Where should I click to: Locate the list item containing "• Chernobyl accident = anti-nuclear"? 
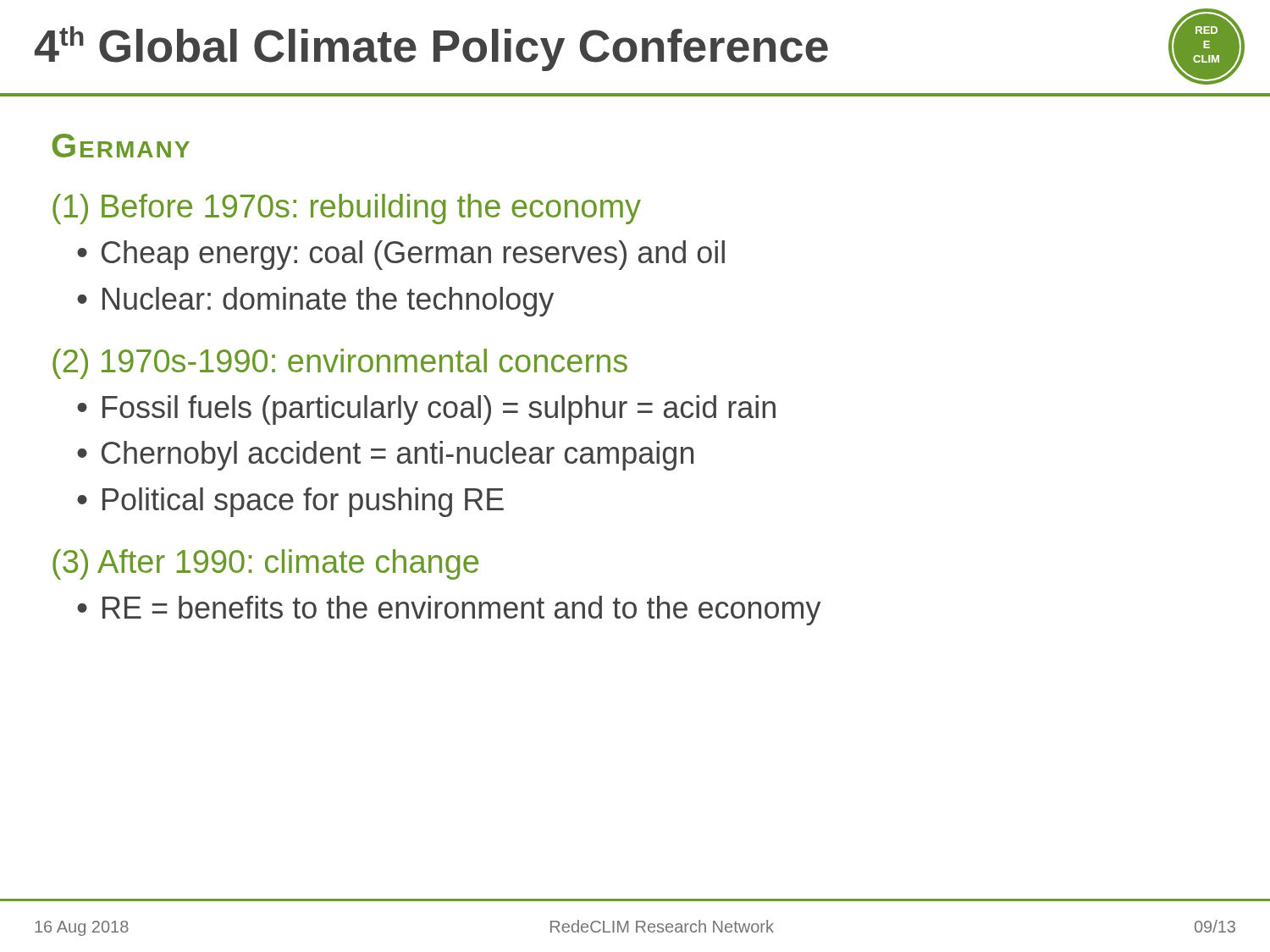point(386,454)
